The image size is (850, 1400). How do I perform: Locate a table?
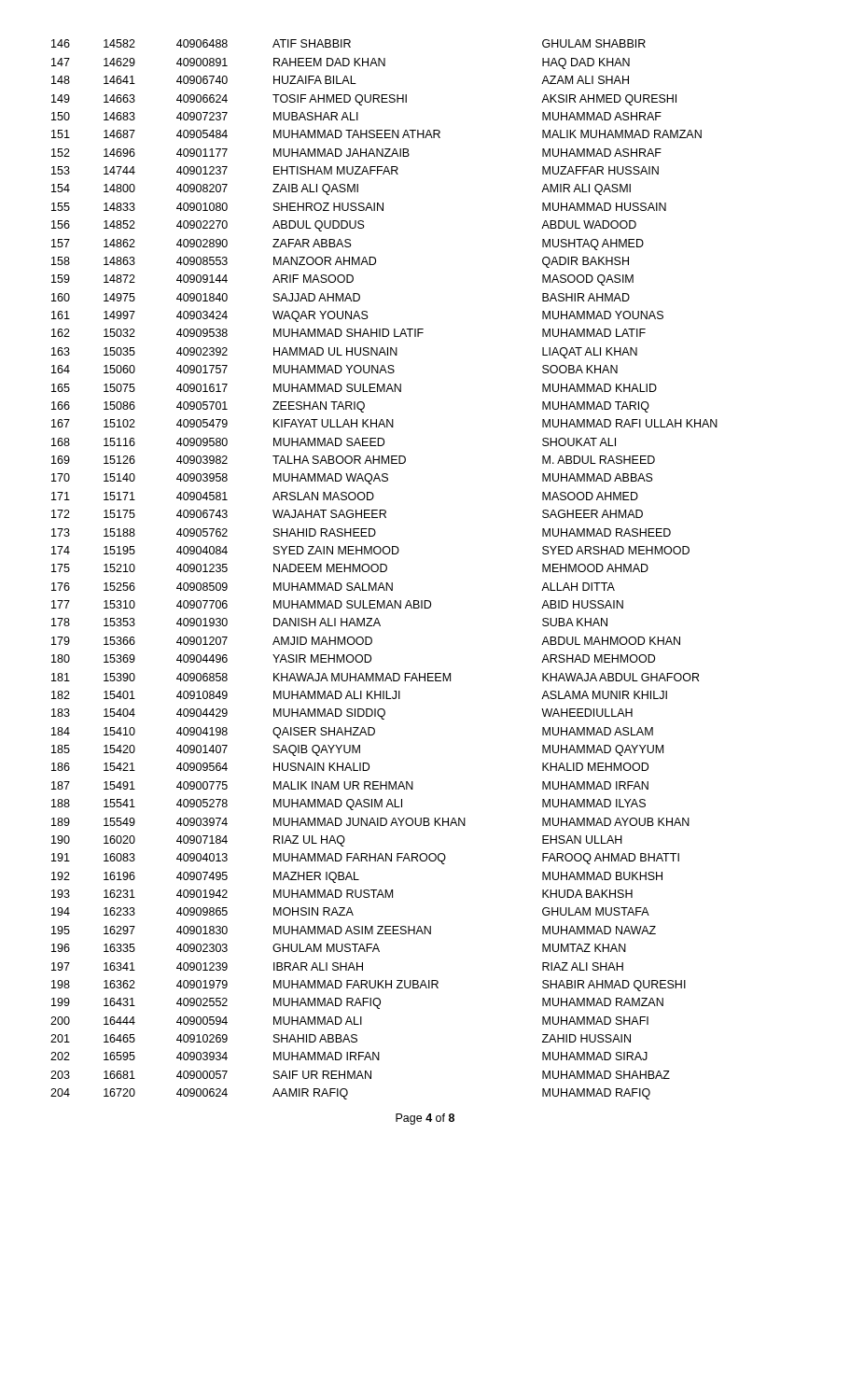tap(425, 569)
